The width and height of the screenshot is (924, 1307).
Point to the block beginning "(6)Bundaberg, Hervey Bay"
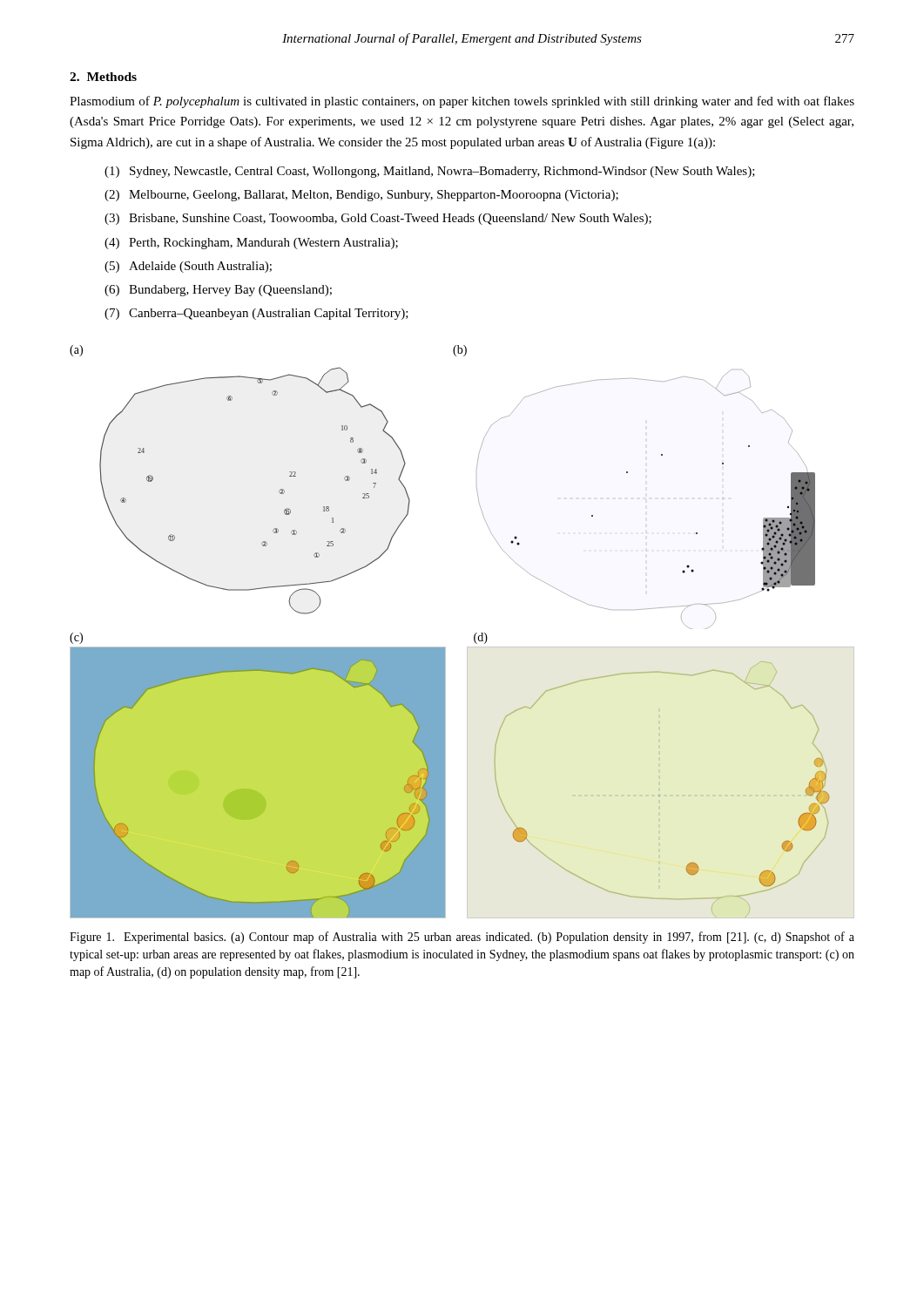point(219,290)
